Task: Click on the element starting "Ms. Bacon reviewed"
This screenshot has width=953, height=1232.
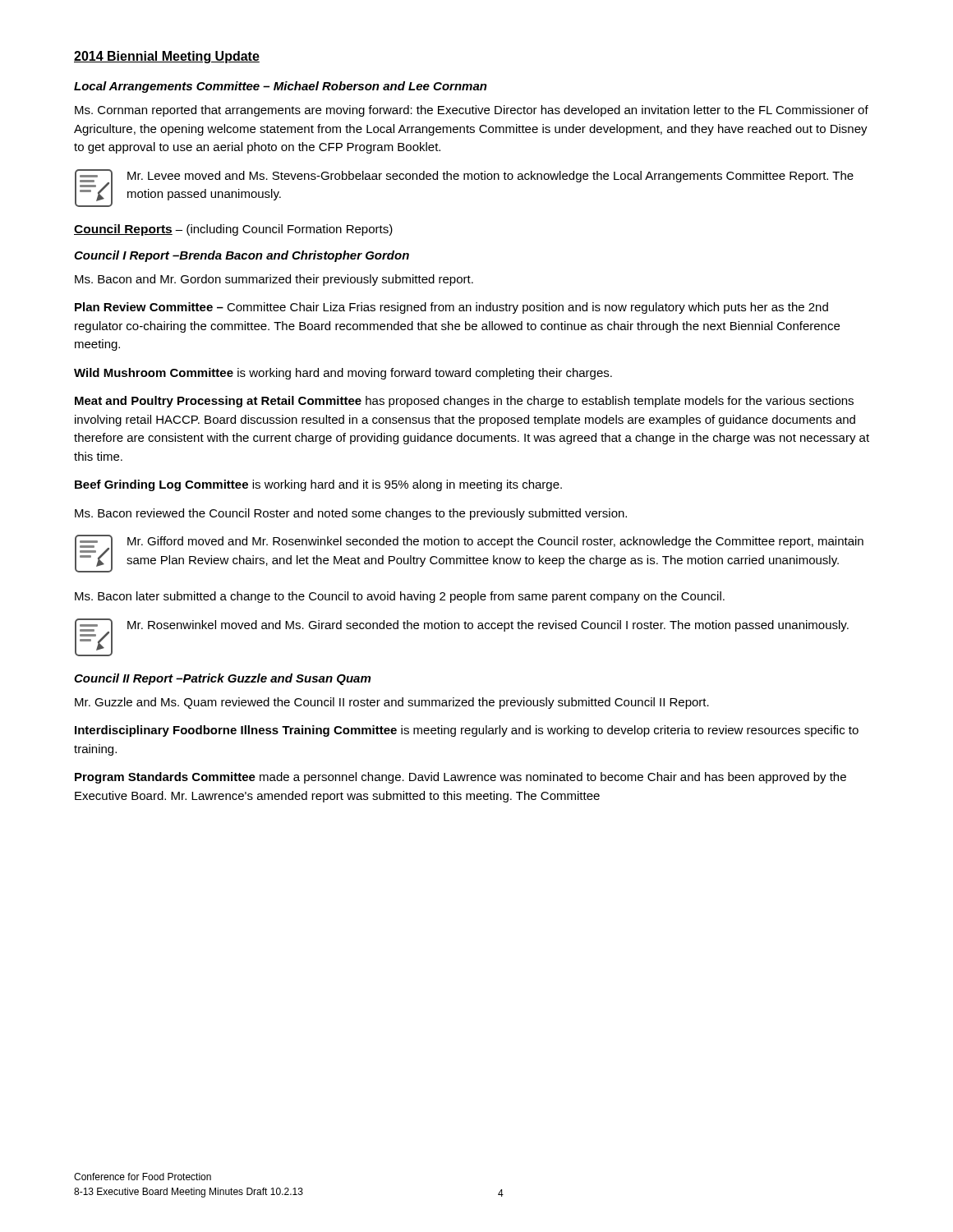Action: [476, 513]
